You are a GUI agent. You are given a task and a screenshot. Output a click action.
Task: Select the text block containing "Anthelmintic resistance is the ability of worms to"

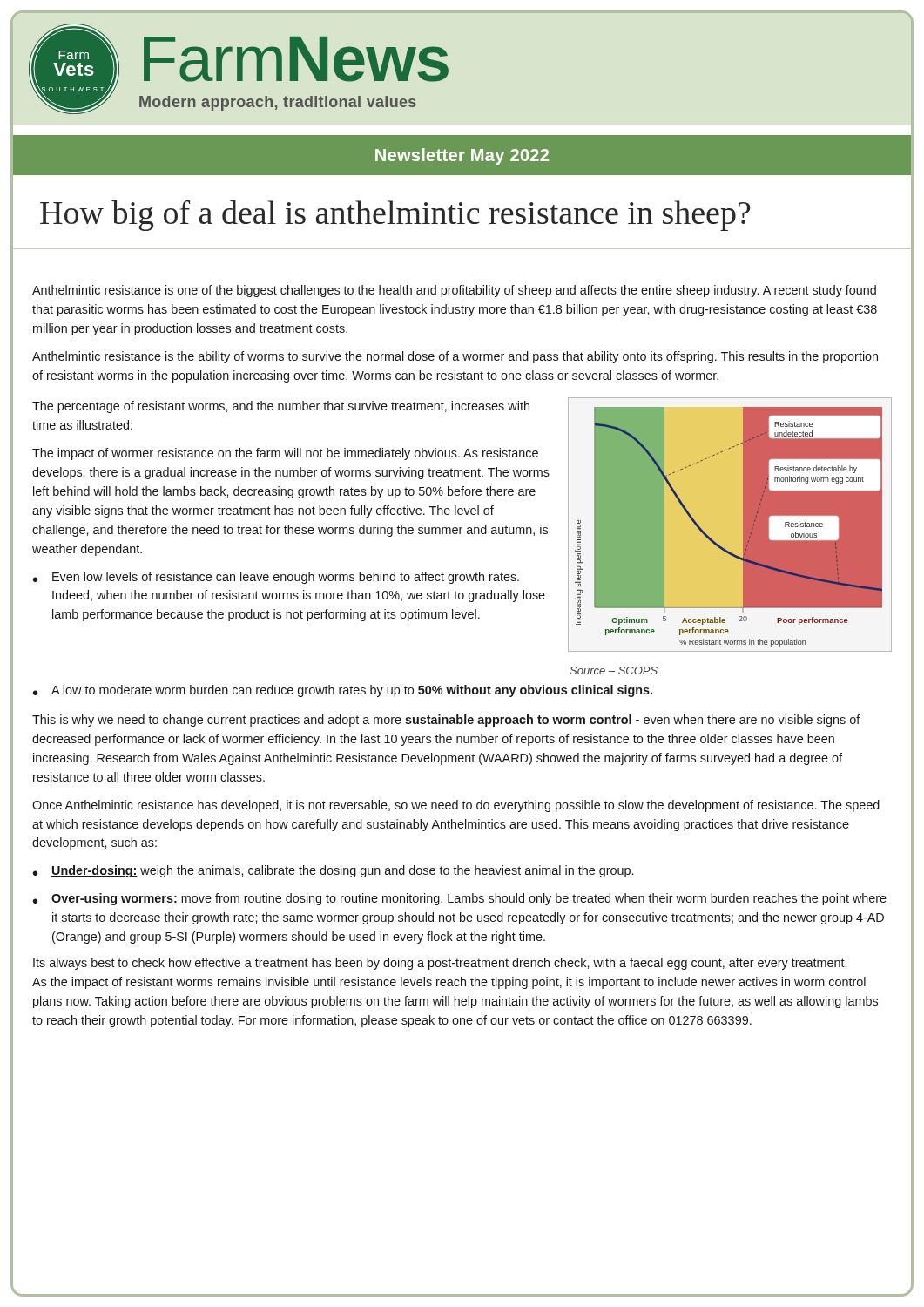(456, 366)
